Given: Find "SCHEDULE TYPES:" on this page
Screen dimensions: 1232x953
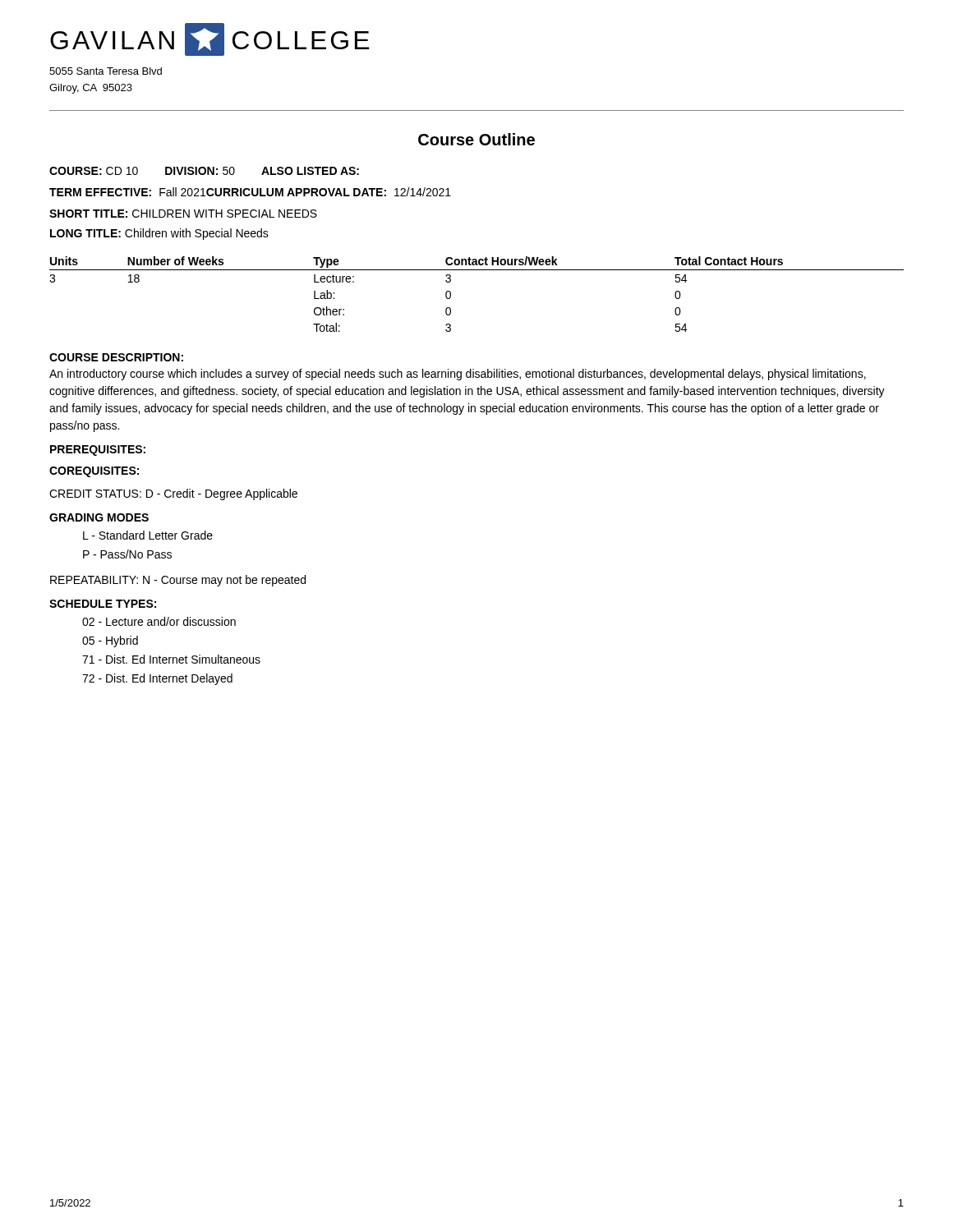Looking at the screenshot, I should (x=103, y=604).
